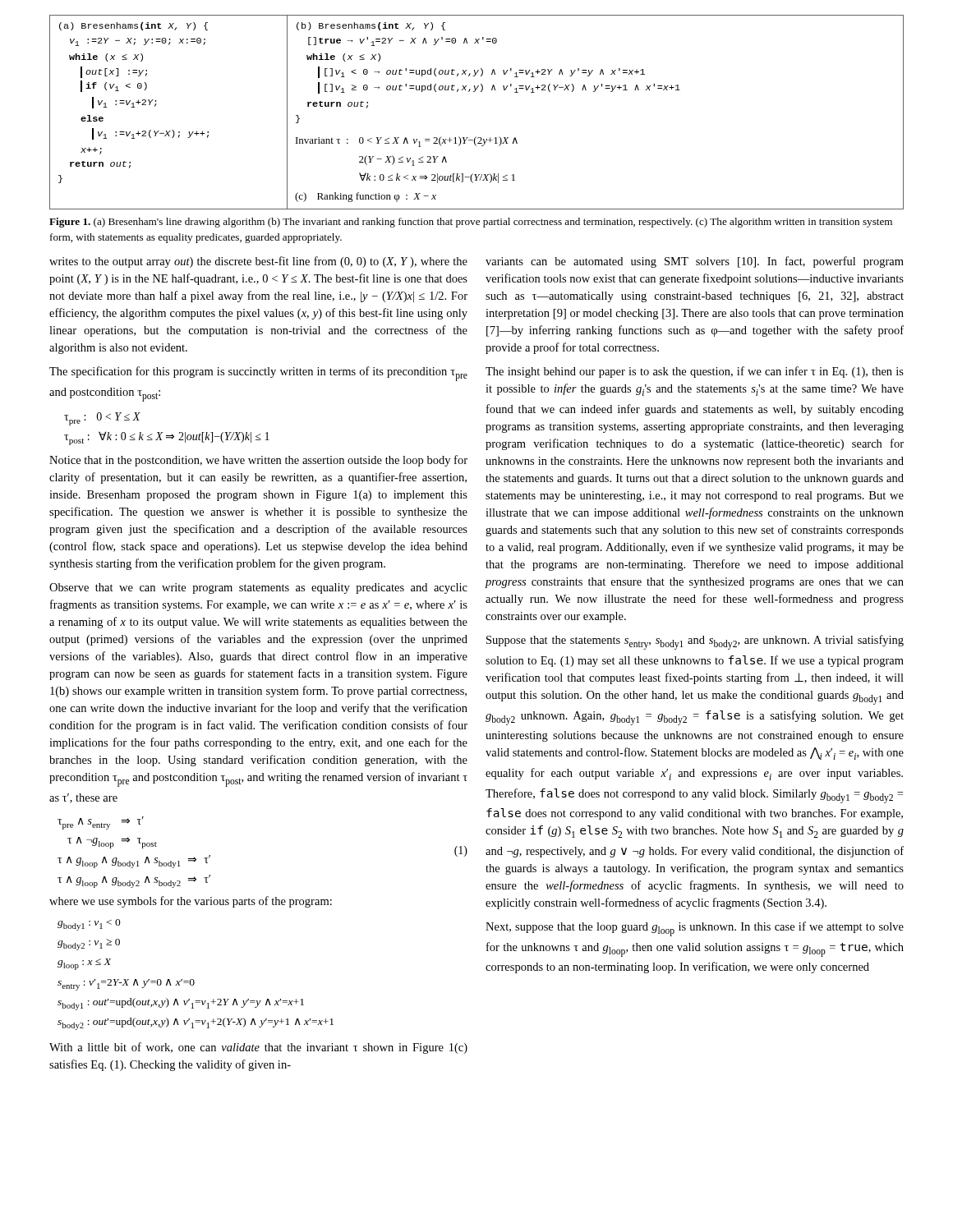Click on the text block that says "The insight behind our paper is to"
The height and width of the screenshot is (1232, 953).
[695, 494]
